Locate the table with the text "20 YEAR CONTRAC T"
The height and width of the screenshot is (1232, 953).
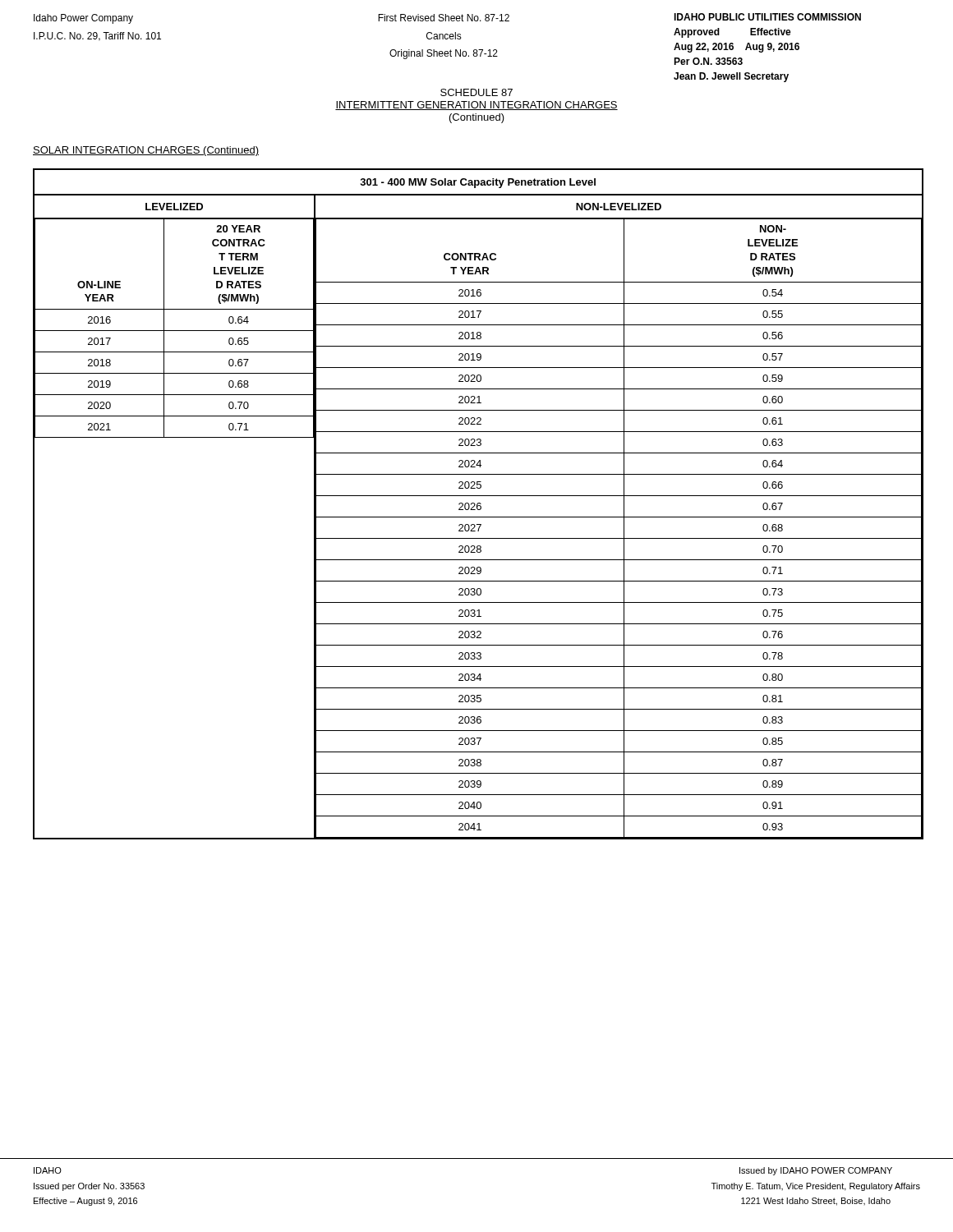pyautogui.click(x=478, y=504)
